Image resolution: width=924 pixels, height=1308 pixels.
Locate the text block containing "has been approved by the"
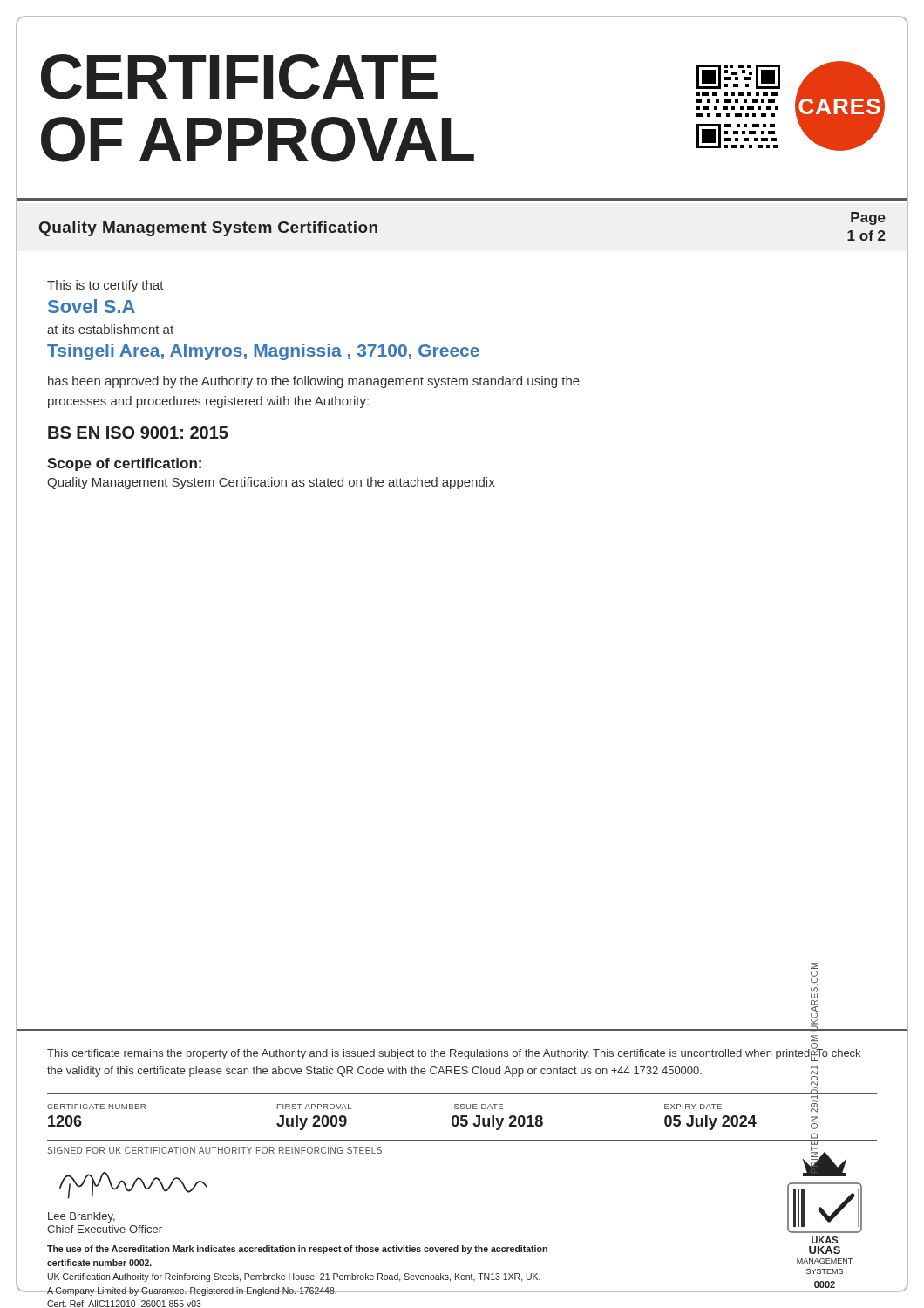(x=313, y=390)
